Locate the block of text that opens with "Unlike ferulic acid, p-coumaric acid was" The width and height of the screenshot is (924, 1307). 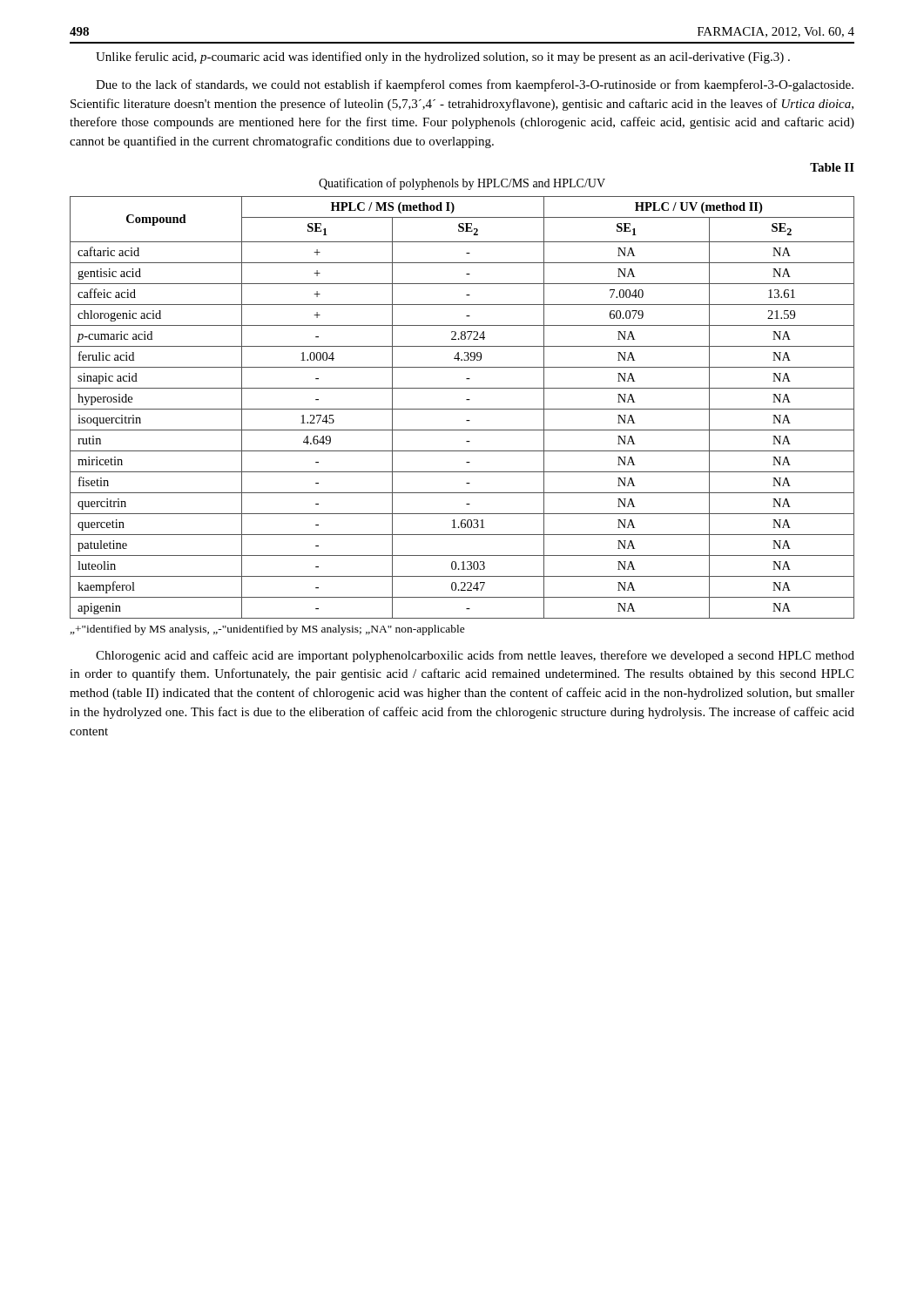[x=462, y=57]
